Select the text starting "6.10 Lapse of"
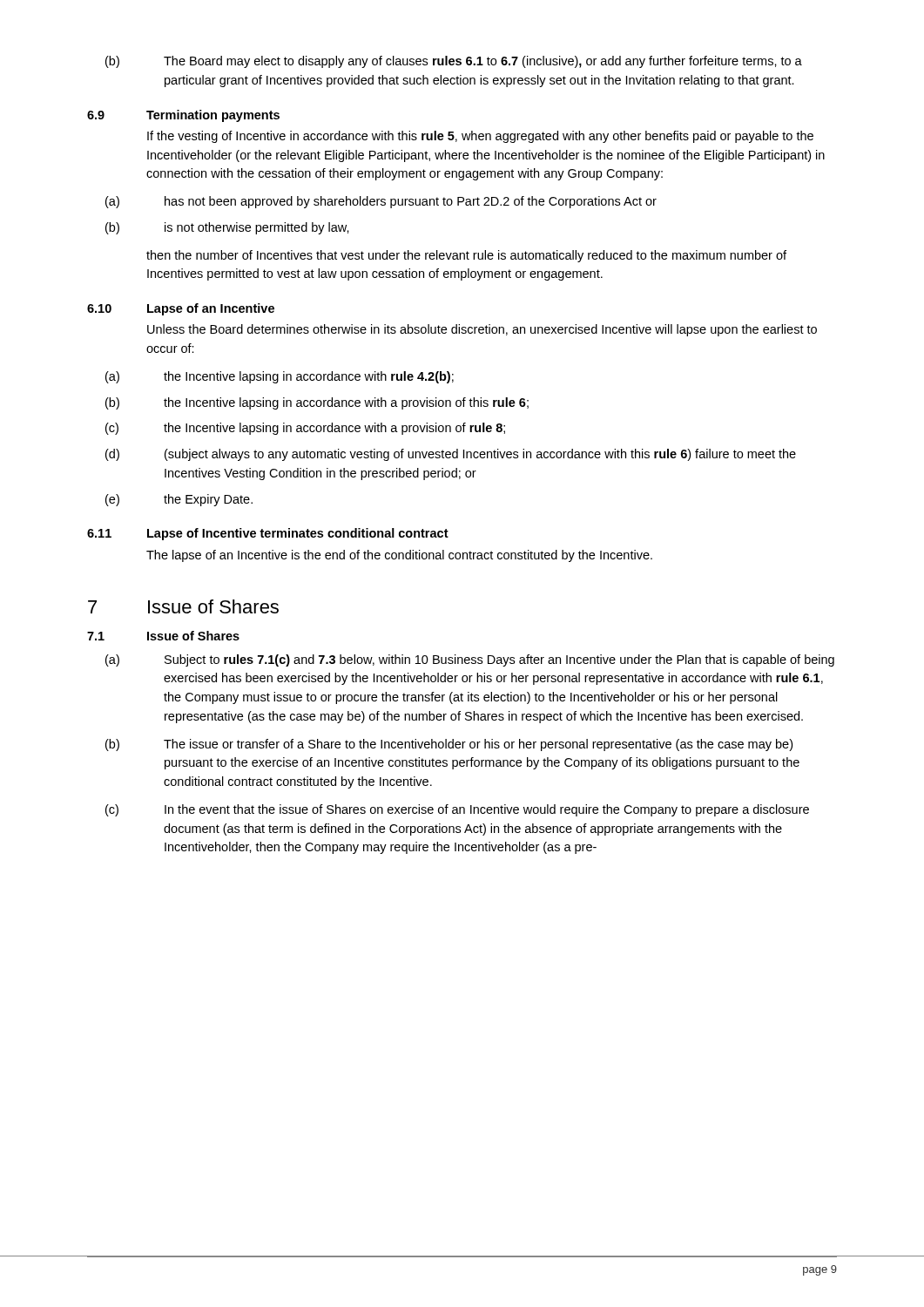Image resolution: width=924 pixels, height=1307 pixels. pos(181,309)
